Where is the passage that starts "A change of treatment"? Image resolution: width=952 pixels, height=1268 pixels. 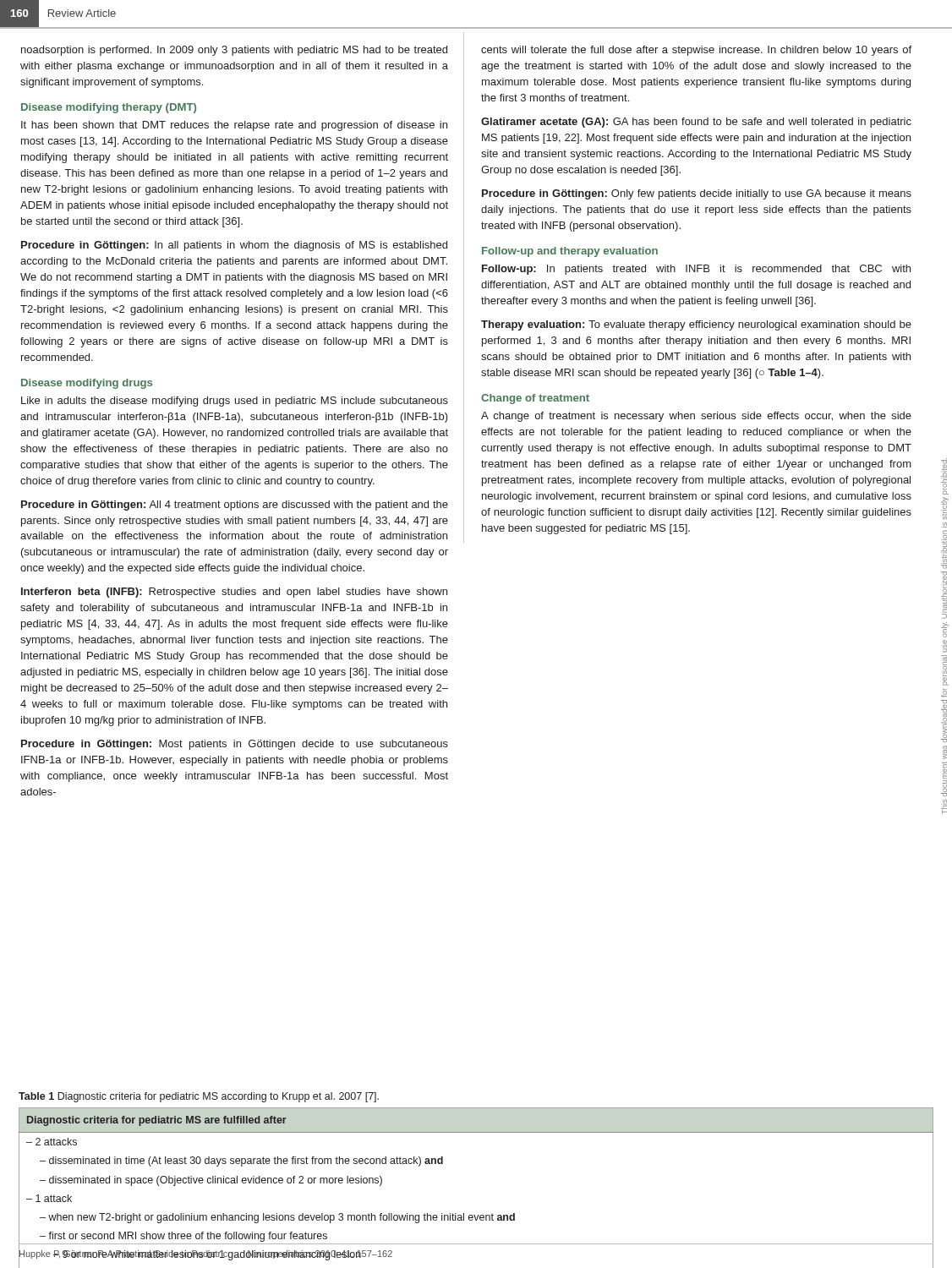pyautogui.click(x=696, y=471)
